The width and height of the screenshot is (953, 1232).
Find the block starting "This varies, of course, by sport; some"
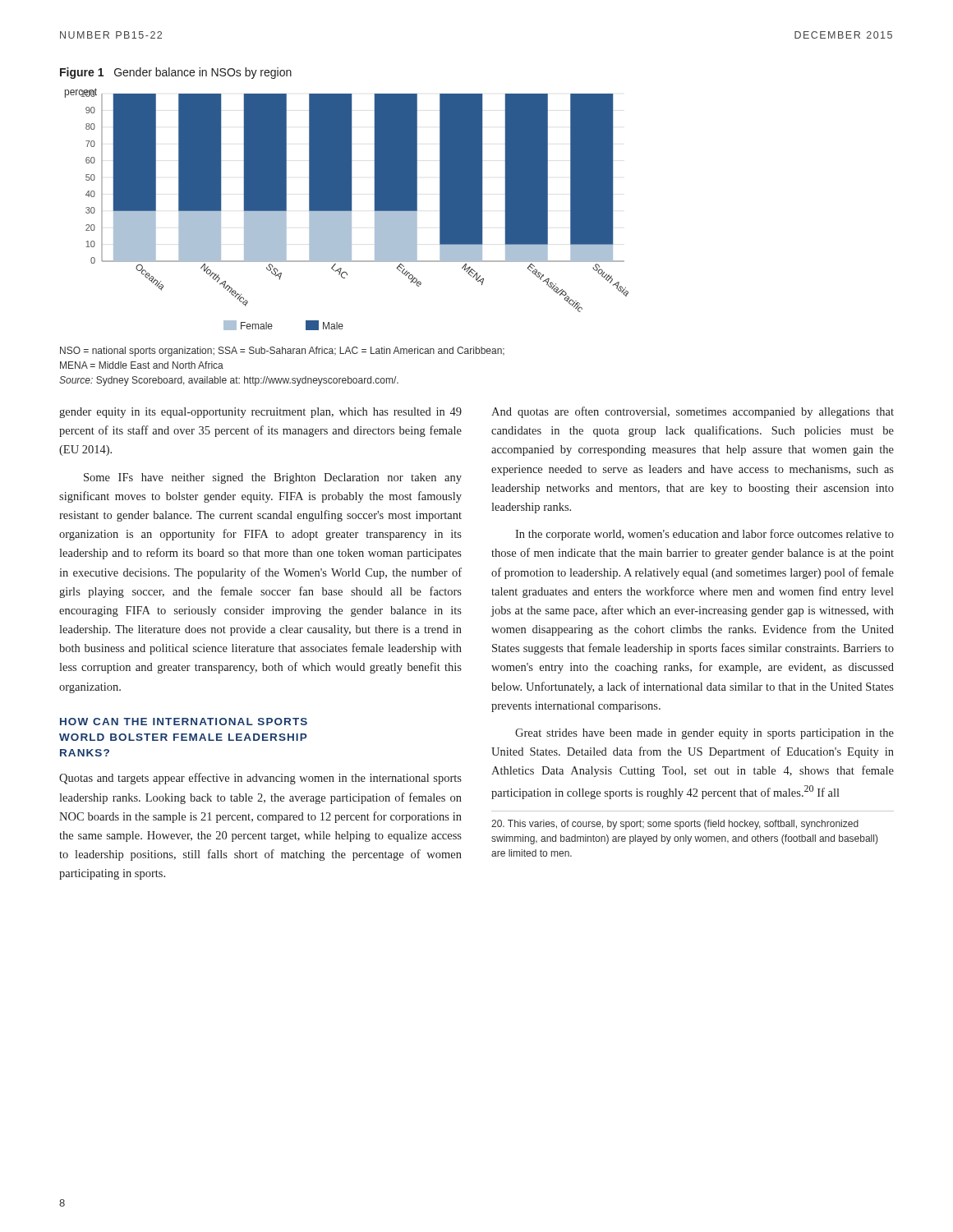[x=685, y=838]
